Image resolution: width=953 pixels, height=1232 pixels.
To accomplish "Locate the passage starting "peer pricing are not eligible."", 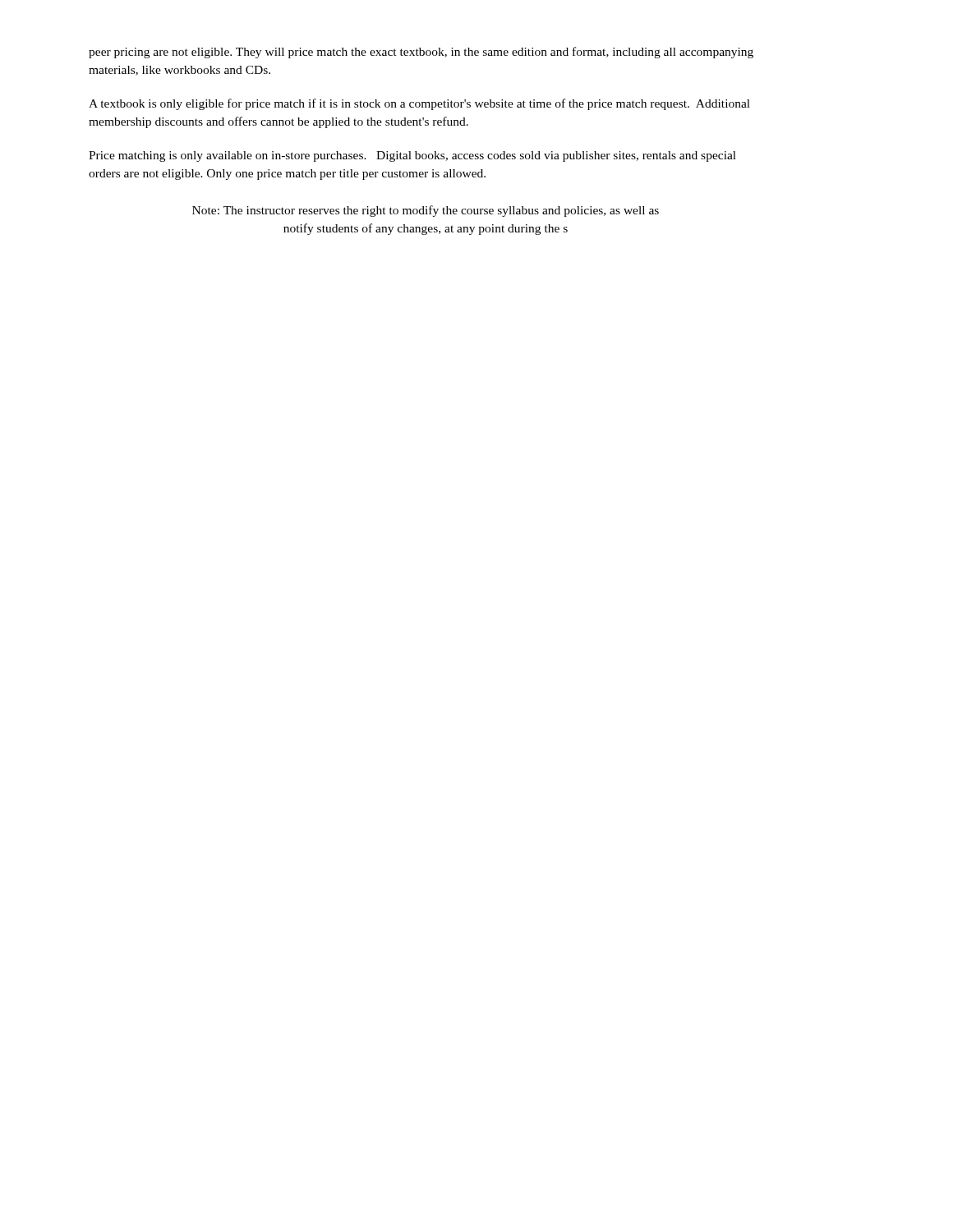I will (x=421, y=61).
